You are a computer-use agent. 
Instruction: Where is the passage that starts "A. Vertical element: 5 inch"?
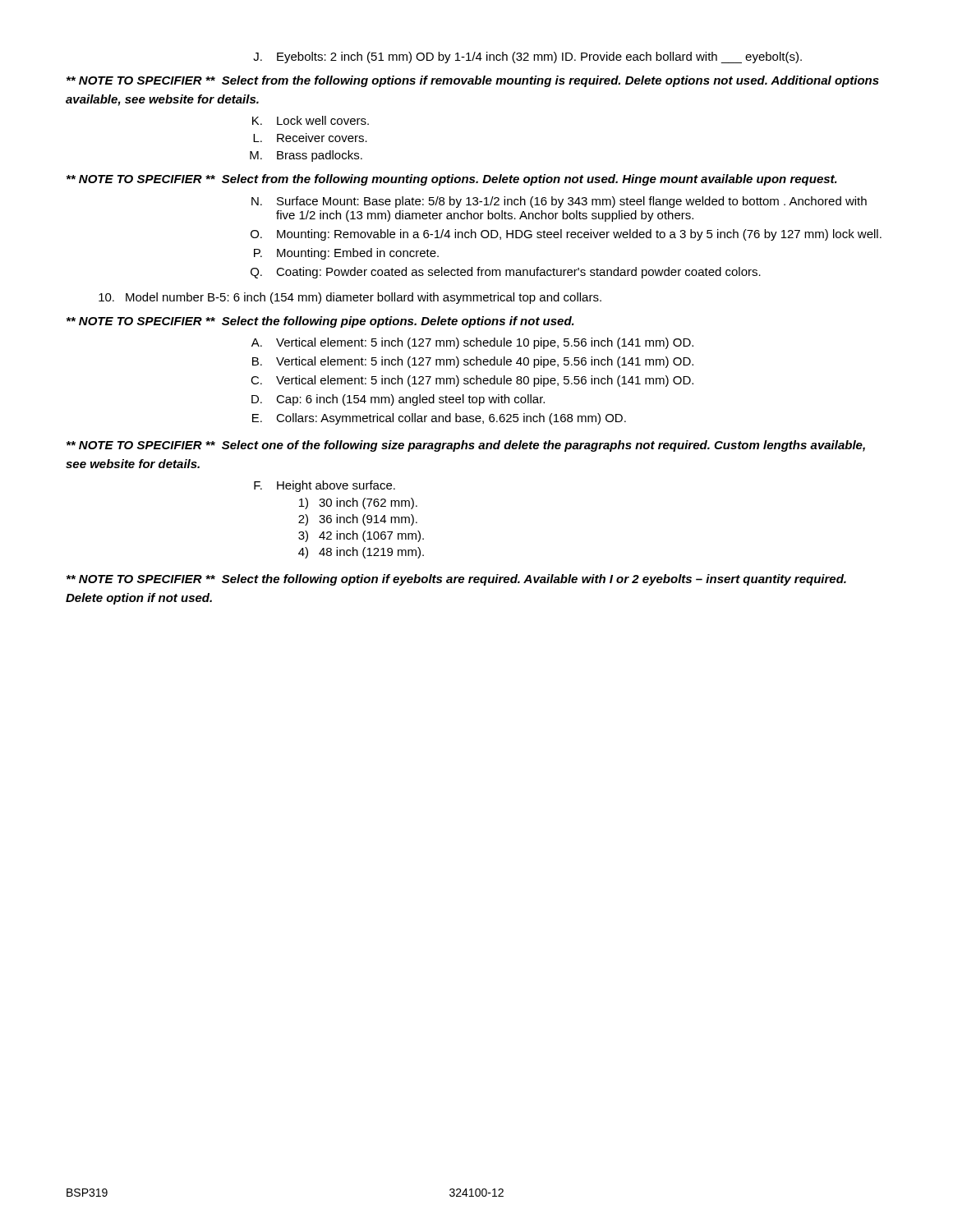(x=550, y=342)
